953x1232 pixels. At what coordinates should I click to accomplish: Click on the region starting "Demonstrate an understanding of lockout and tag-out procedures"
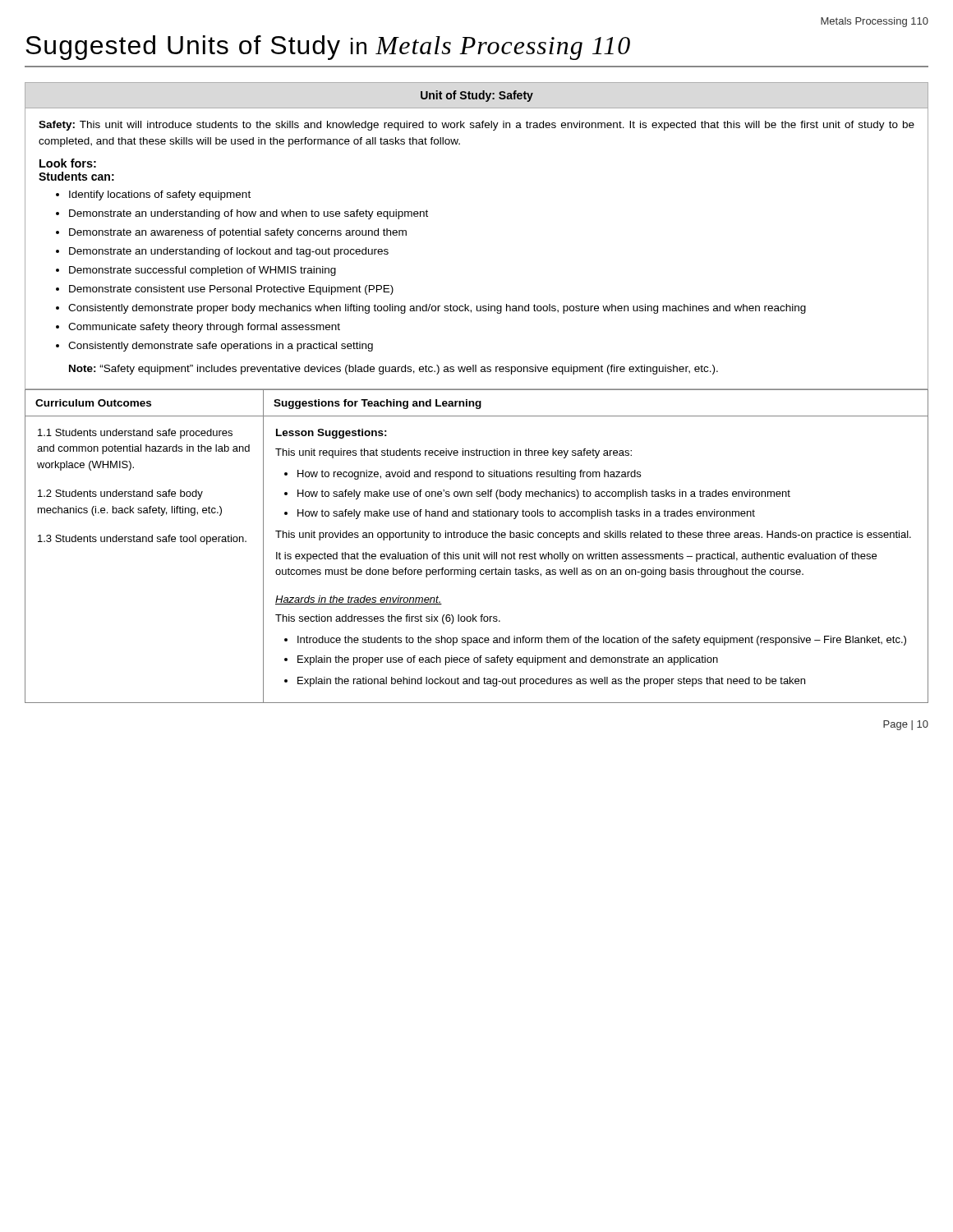click(x=229, y=251)
